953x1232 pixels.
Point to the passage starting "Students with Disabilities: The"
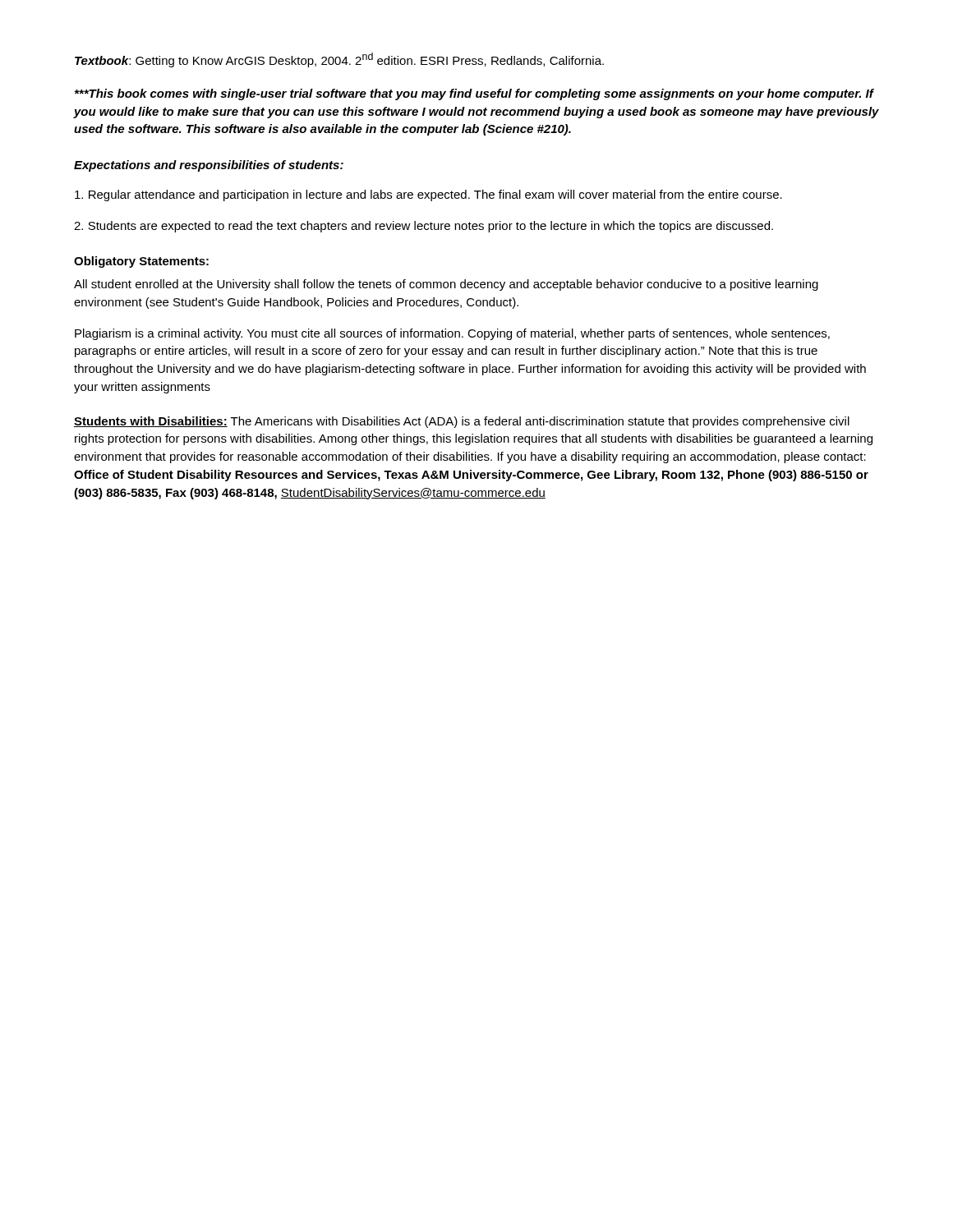[476, 457]
